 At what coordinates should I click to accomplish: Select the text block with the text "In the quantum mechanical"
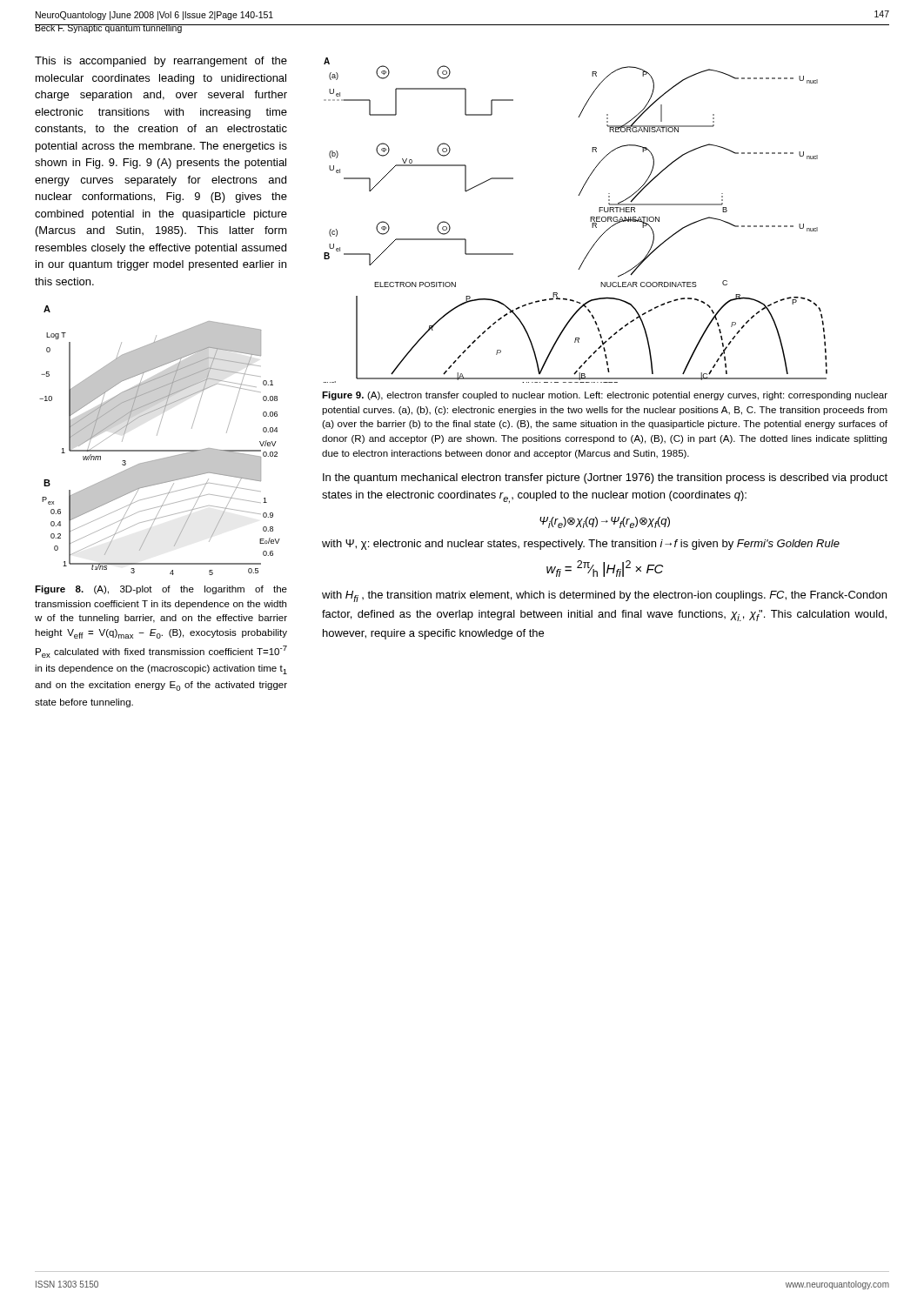pyautogui.click(x=605, y=500)
